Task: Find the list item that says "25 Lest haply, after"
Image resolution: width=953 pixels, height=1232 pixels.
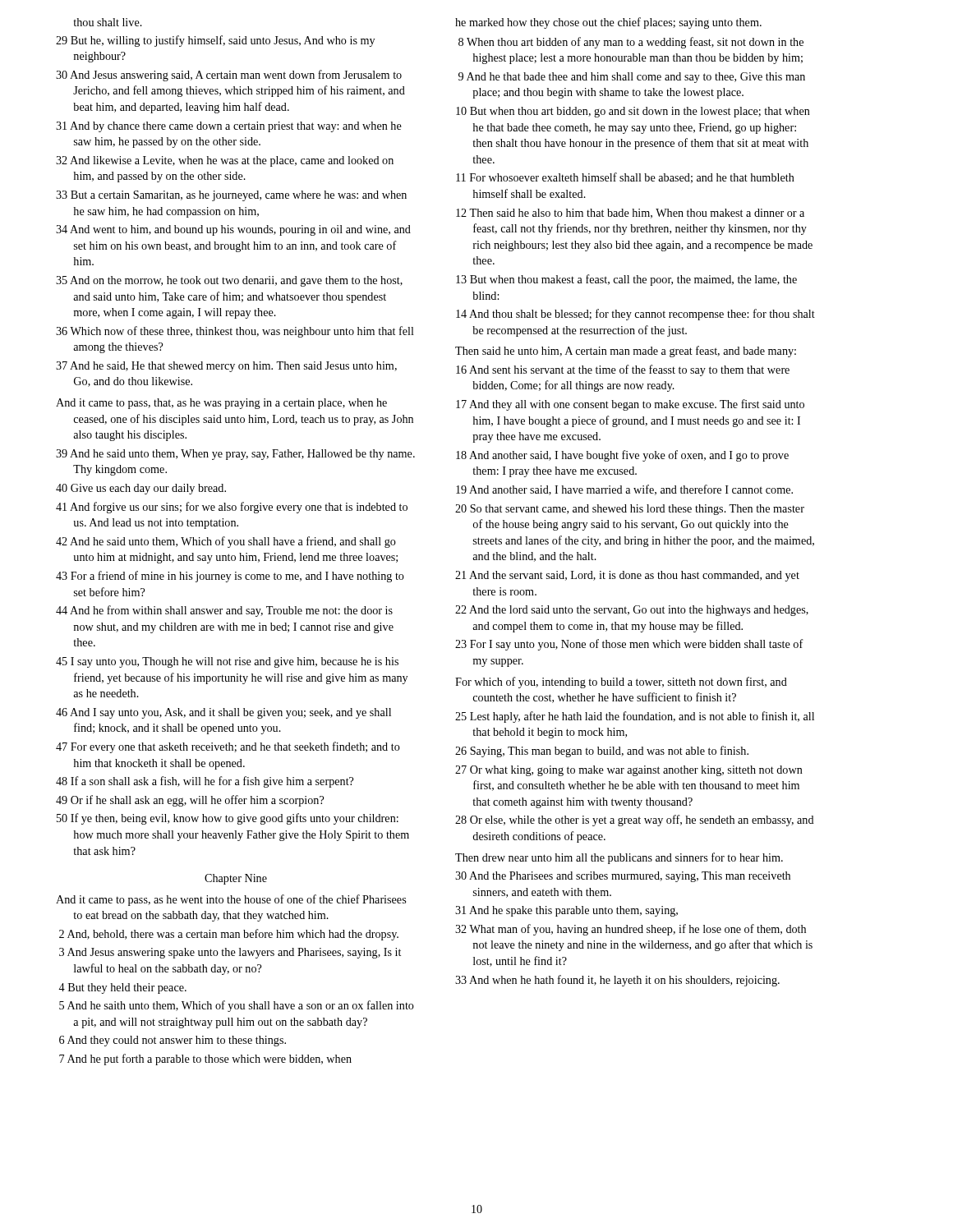Action: point(635,725)
